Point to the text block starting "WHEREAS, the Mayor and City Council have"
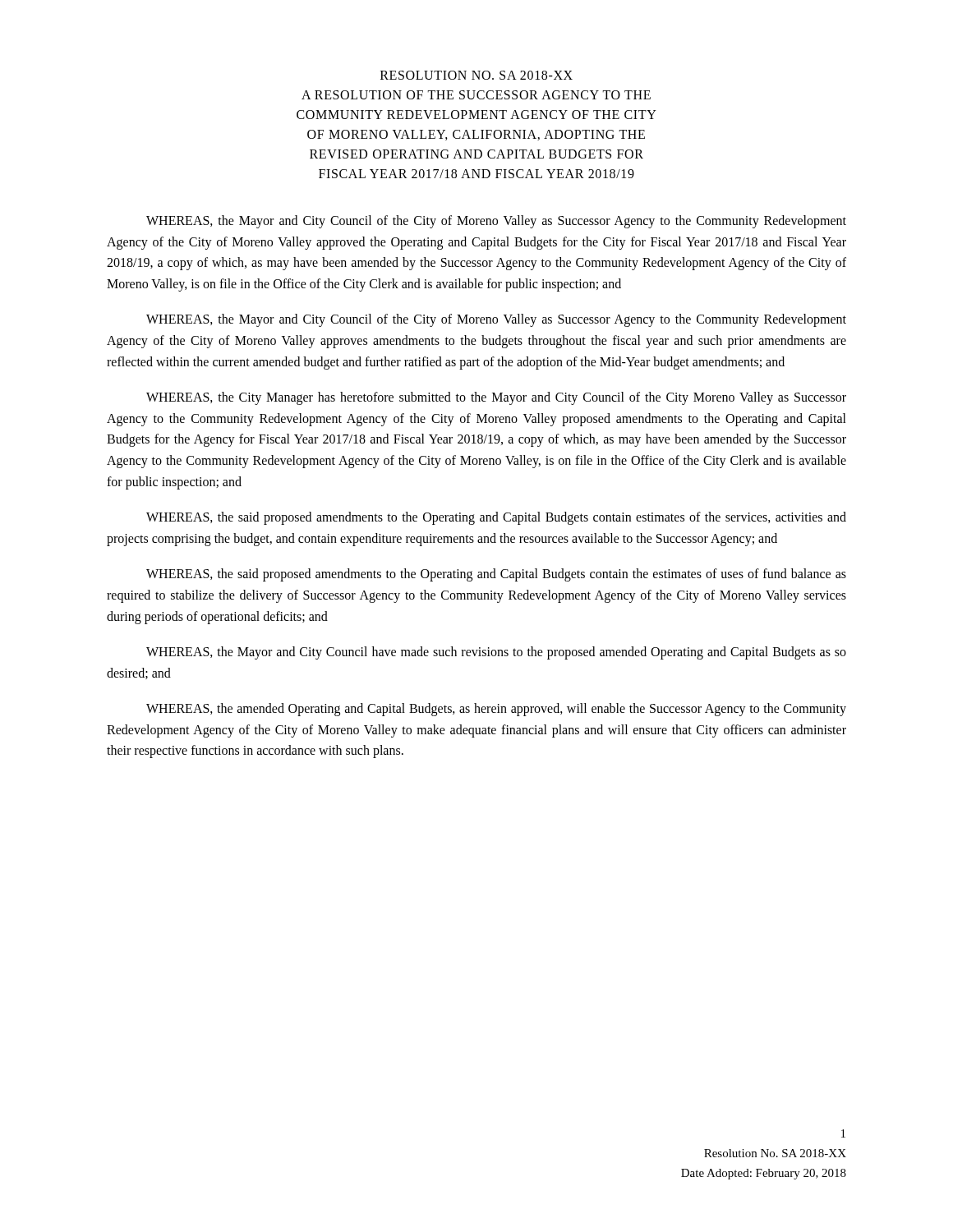 pos(476,662)
